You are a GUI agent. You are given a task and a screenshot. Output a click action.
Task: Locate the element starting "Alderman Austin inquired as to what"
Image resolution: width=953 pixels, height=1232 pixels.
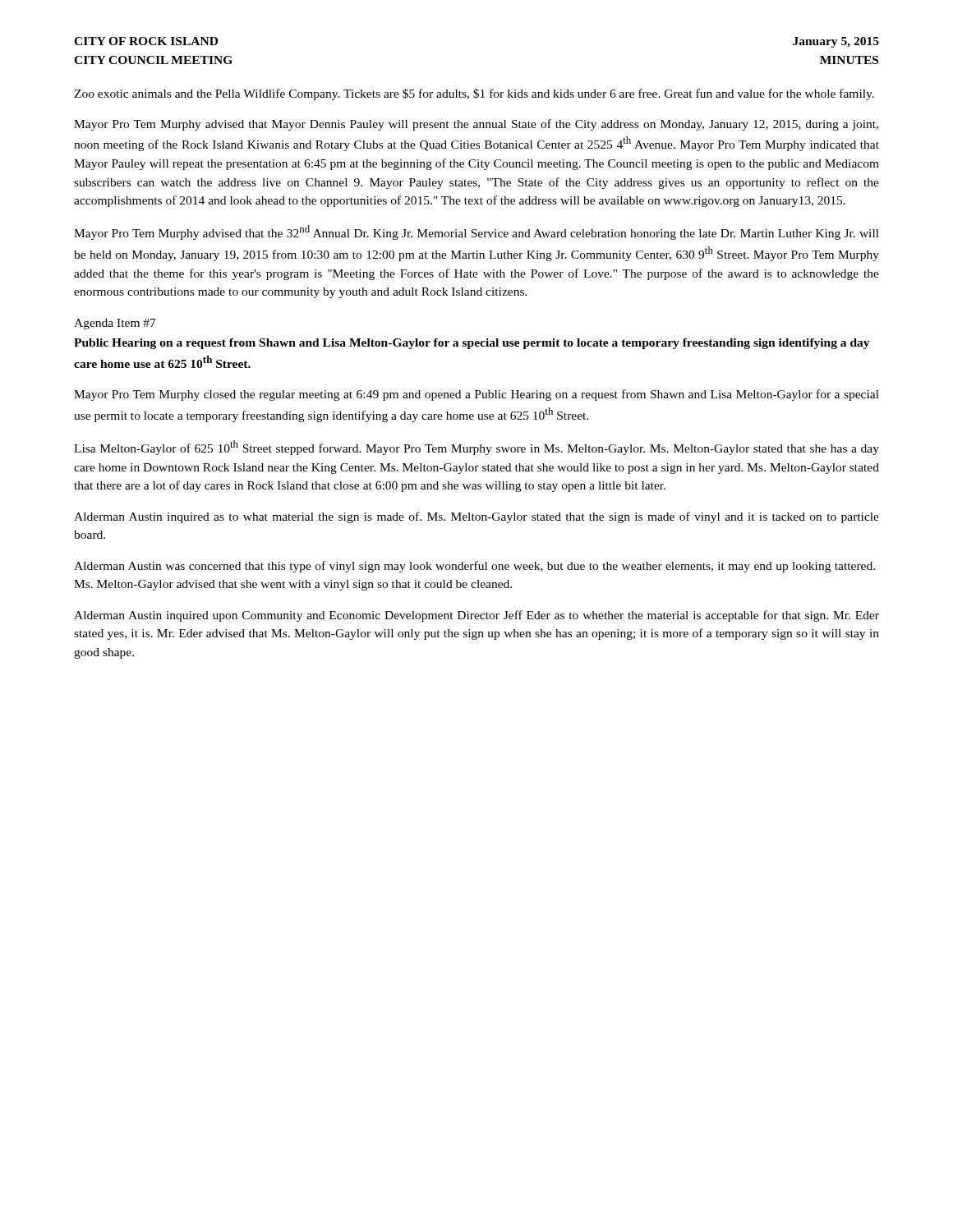476,525
